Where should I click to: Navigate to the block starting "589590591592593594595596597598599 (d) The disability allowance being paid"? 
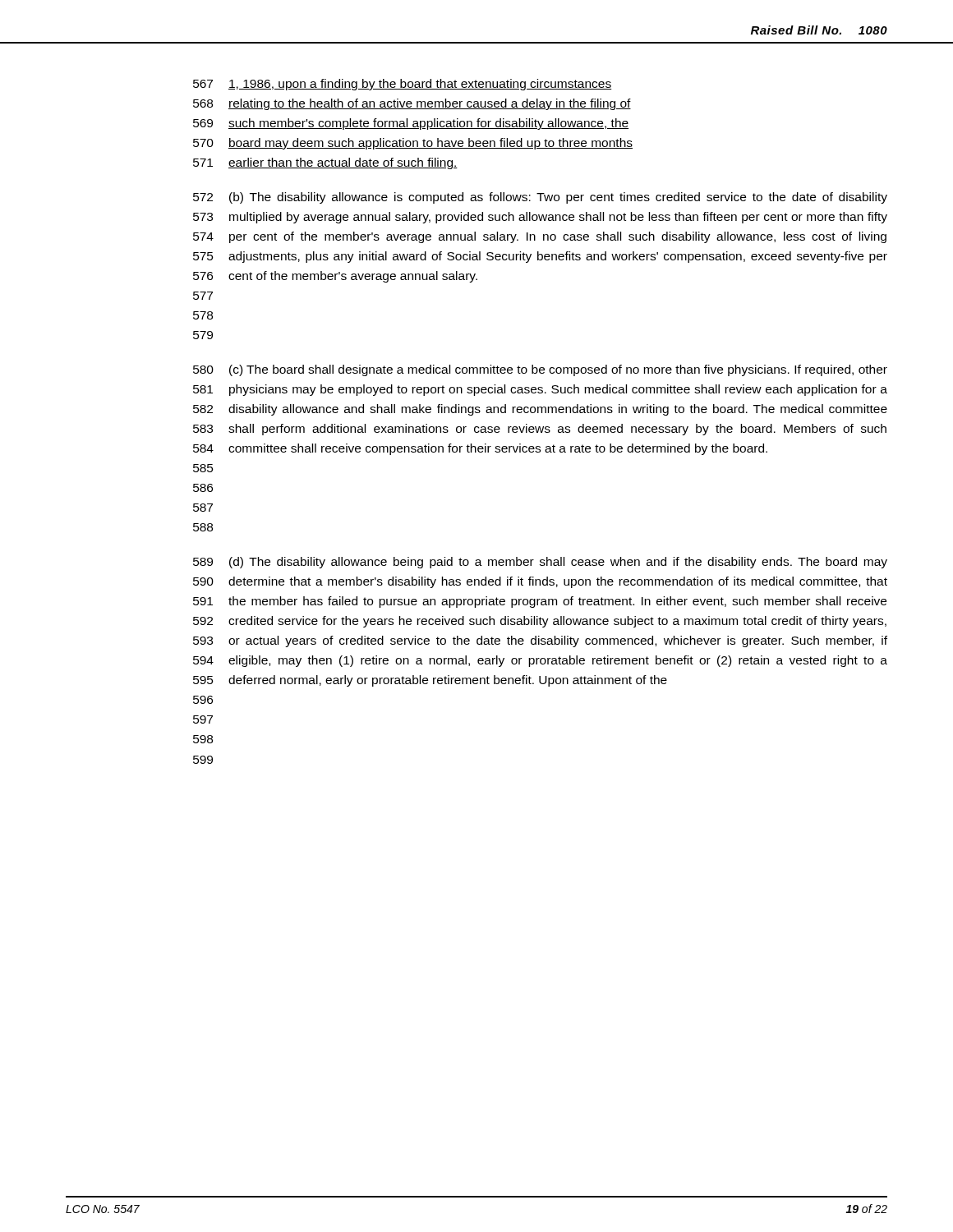(526, 661)
